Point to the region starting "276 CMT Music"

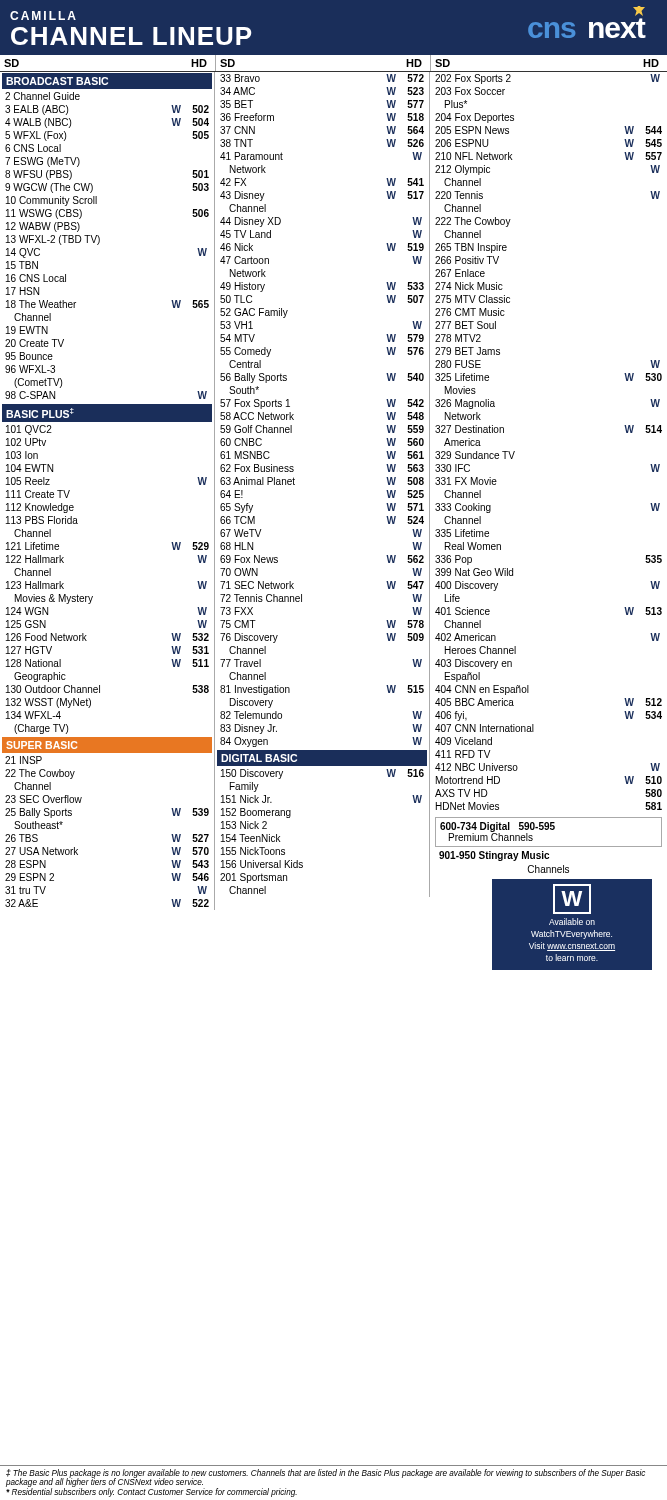click(x=470, y=312)
